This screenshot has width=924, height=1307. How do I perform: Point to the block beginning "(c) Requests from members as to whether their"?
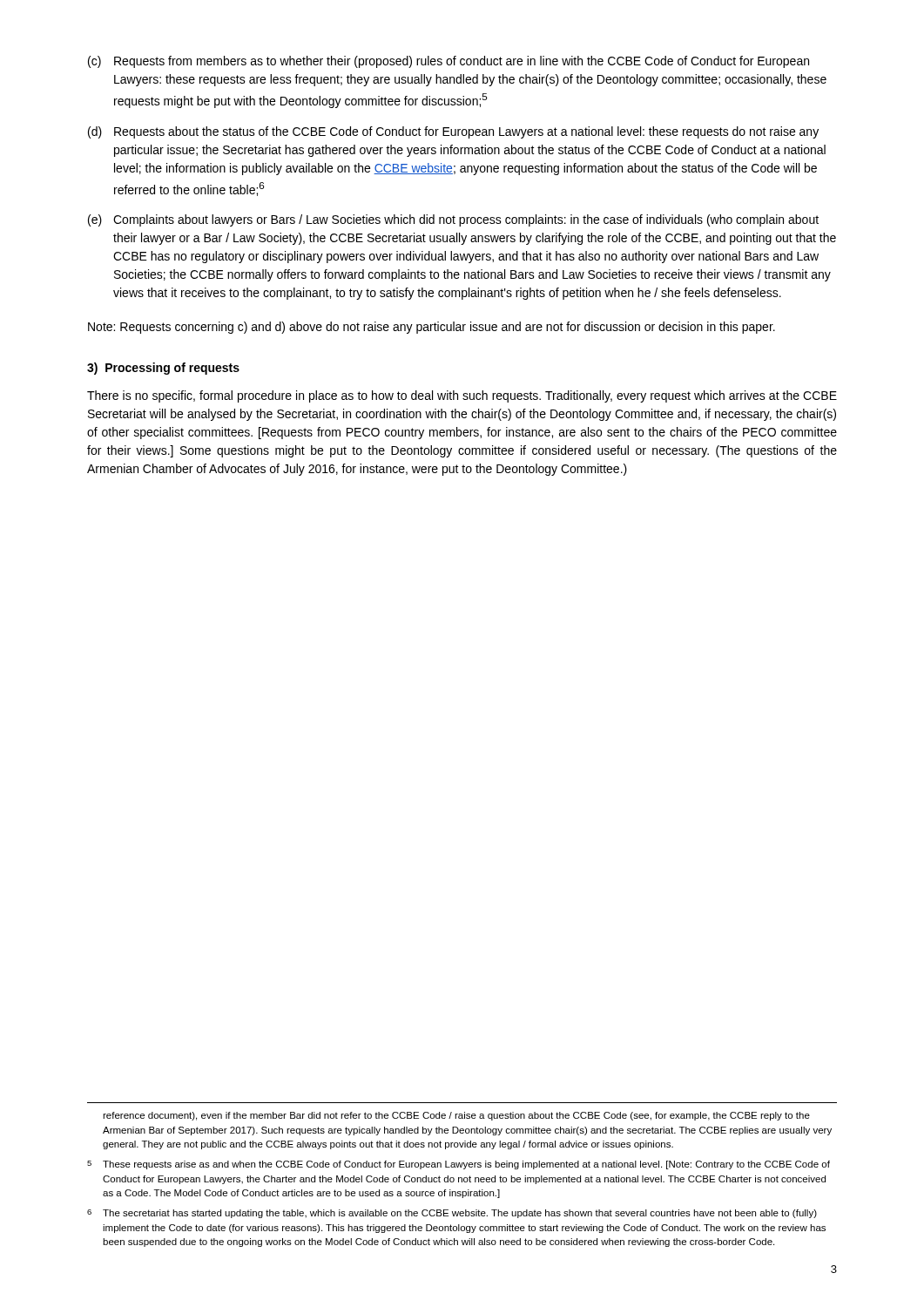(x=462, y=81)
